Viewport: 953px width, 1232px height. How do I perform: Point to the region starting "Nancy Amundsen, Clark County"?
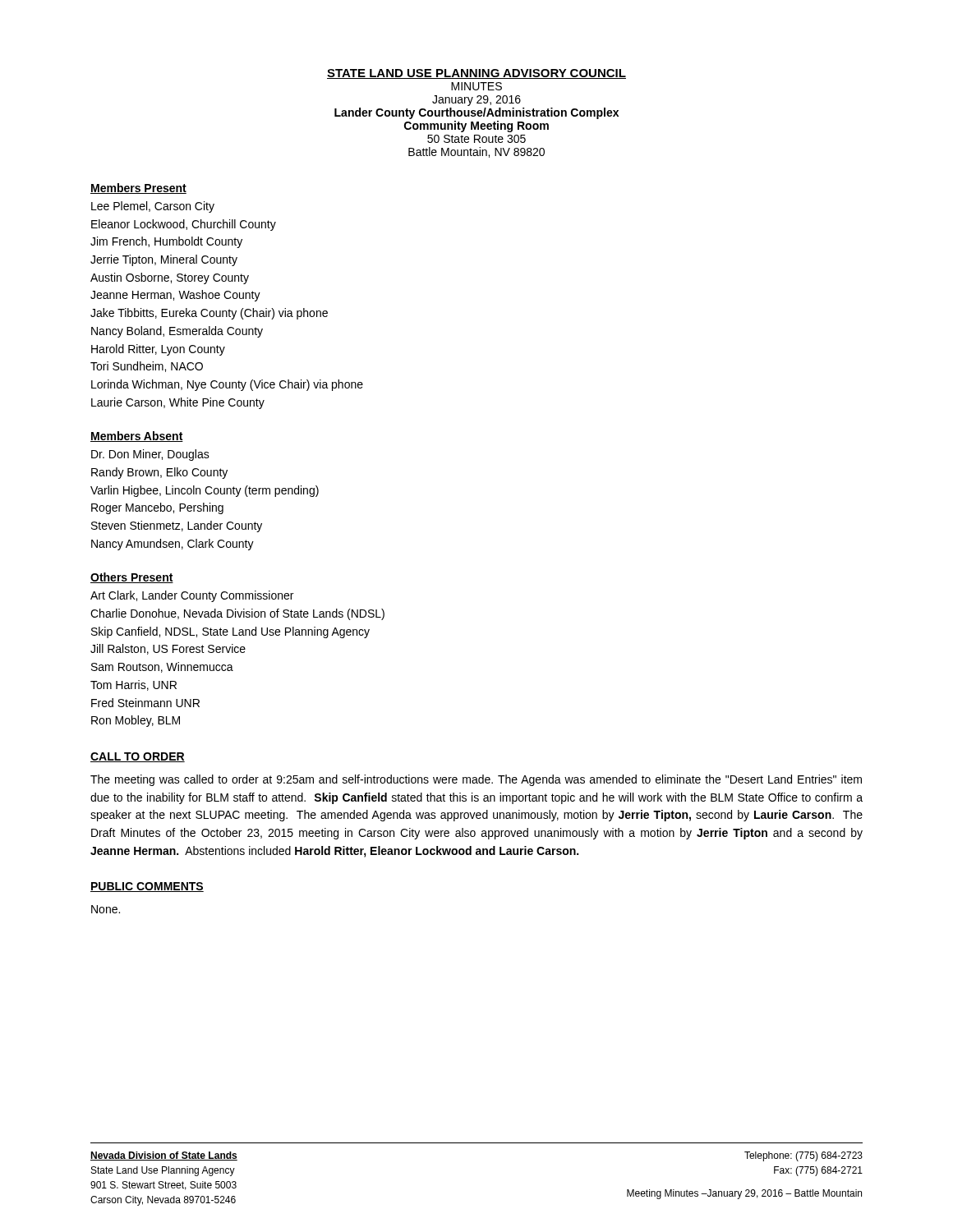pyautogui.click(x=172, y=543)
